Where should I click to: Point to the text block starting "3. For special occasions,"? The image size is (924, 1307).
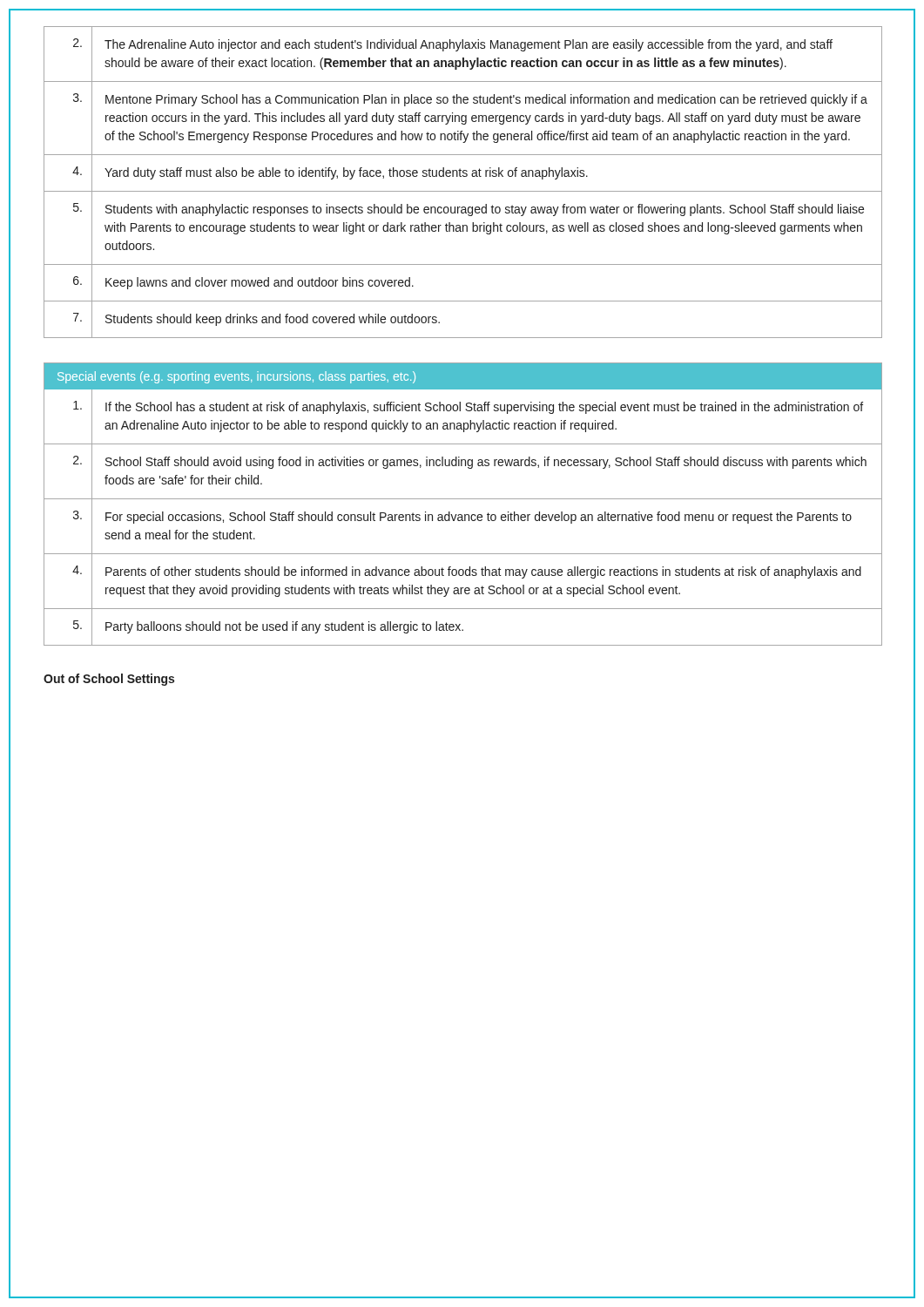[463, 526]
